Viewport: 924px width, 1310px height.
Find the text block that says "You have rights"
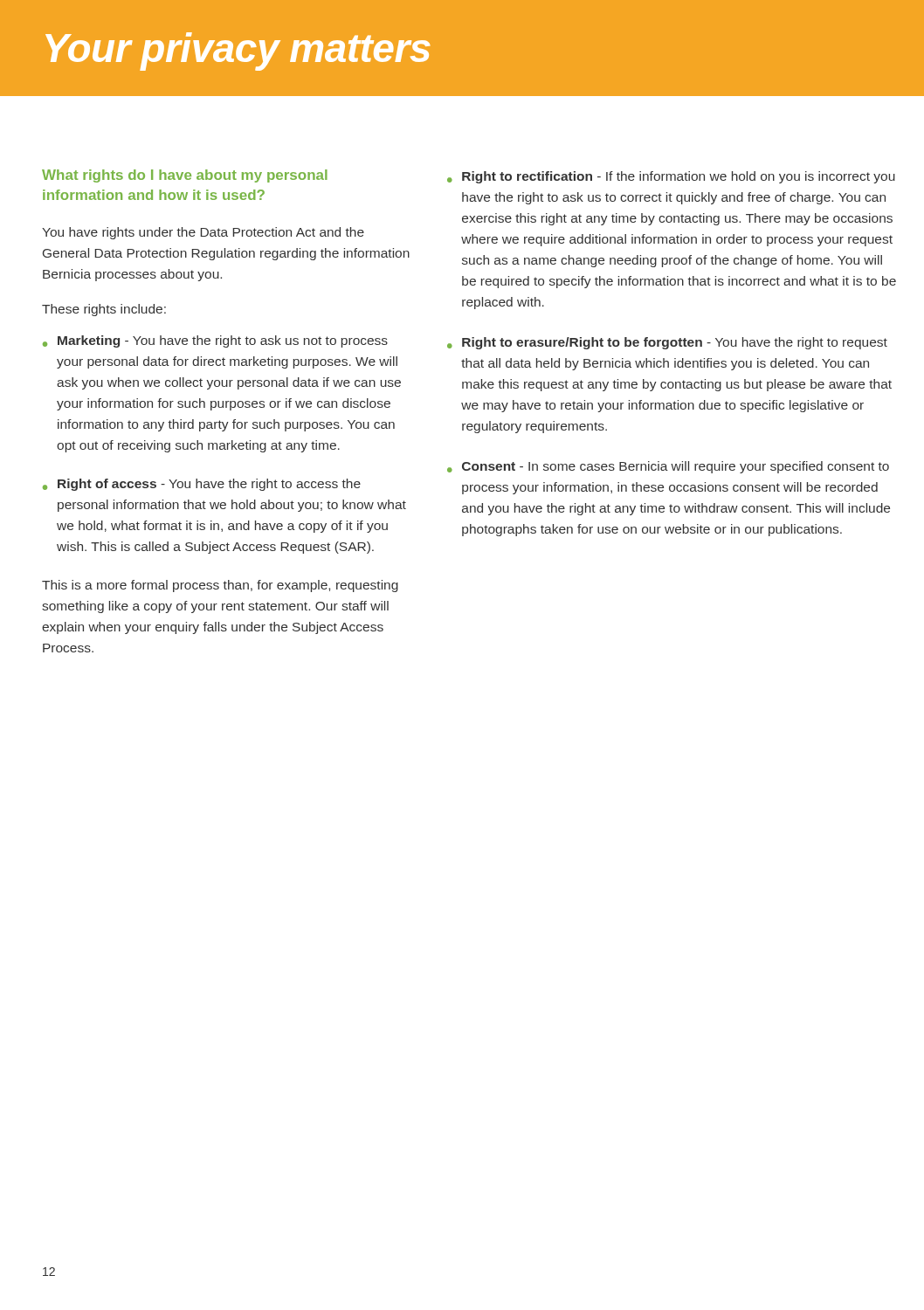(226, 253)
